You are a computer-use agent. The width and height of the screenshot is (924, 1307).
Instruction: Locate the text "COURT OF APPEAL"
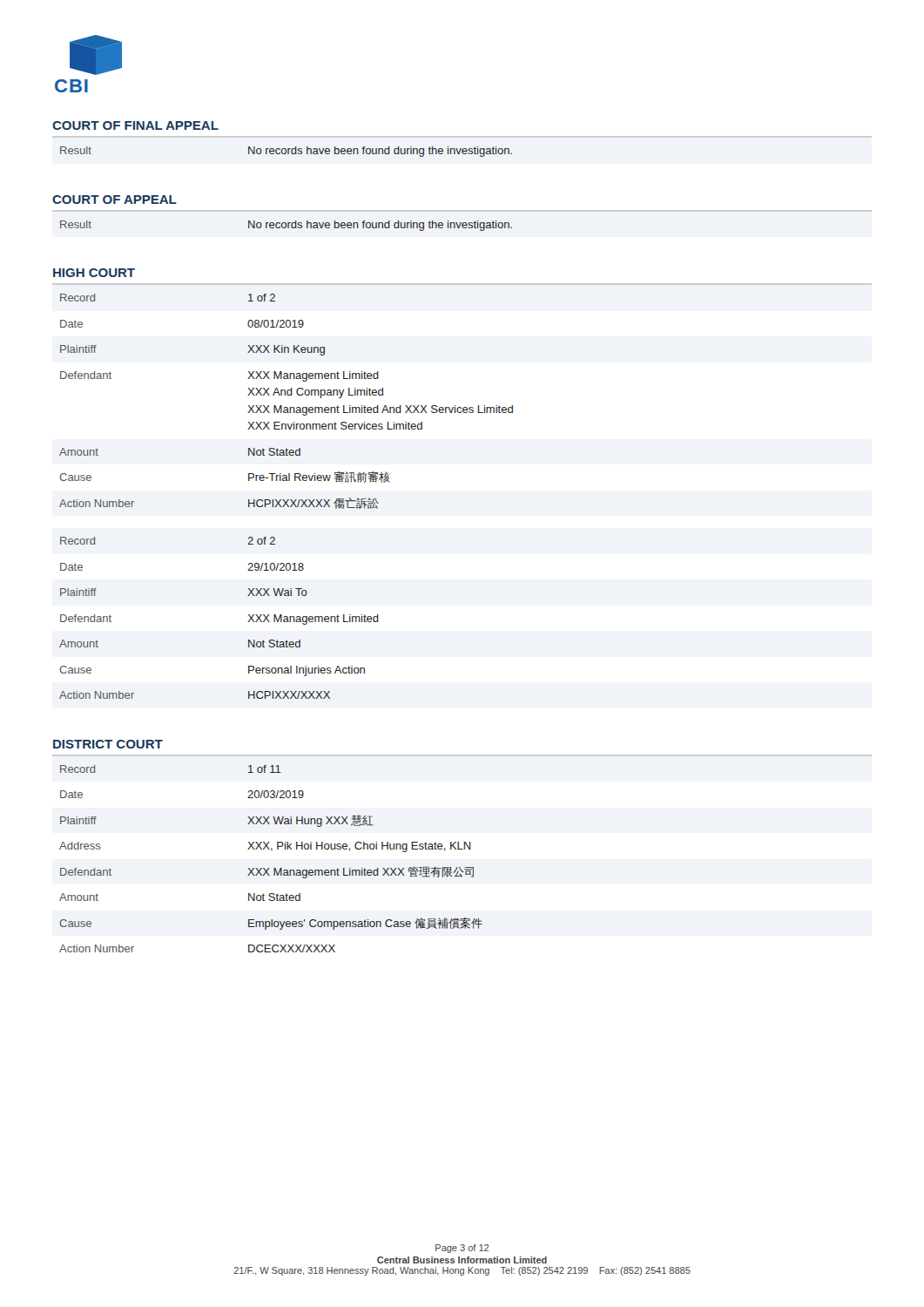(114, 199)
